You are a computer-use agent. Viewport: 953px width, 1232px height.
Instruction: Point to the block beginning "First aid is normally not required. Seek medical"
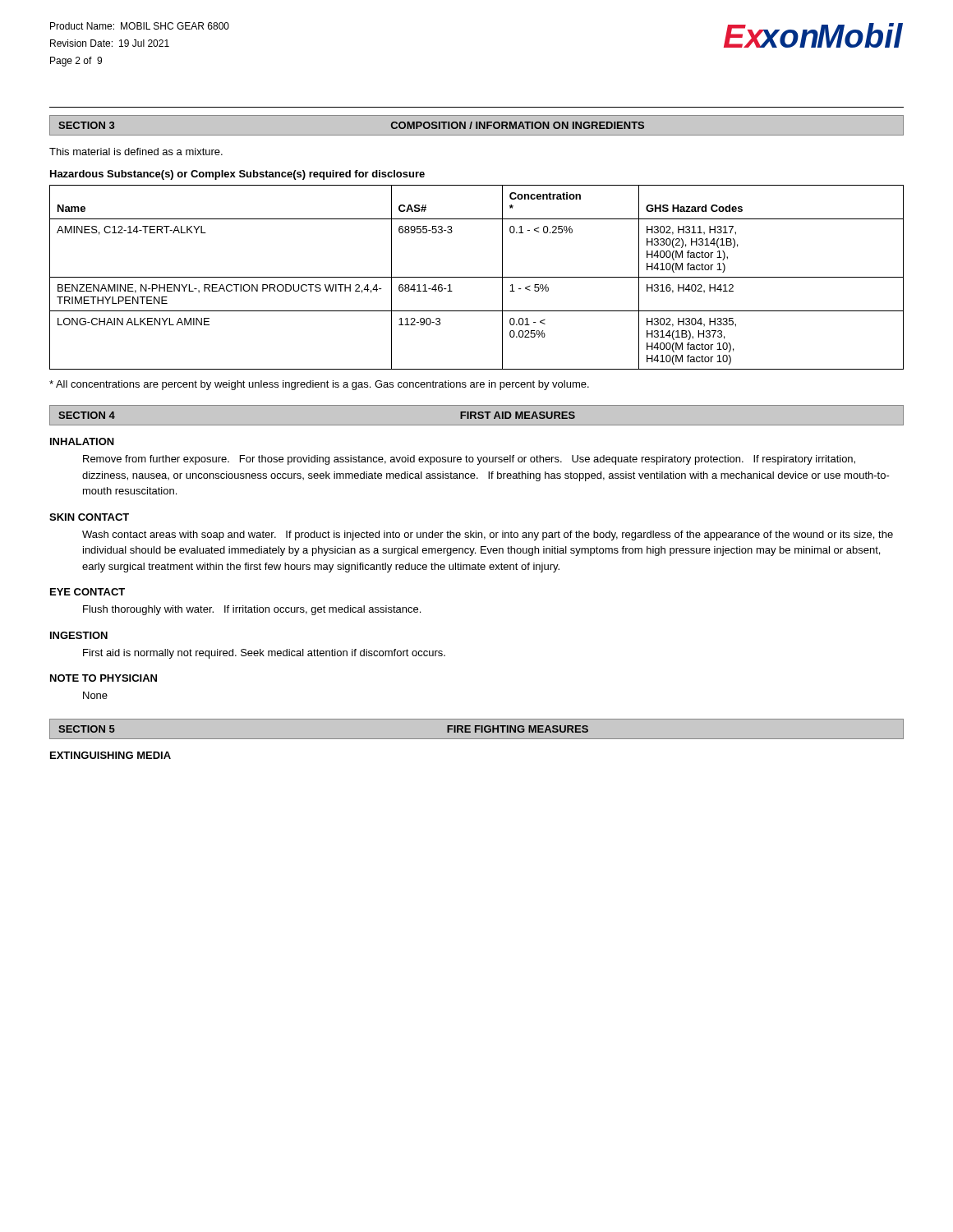264,652
